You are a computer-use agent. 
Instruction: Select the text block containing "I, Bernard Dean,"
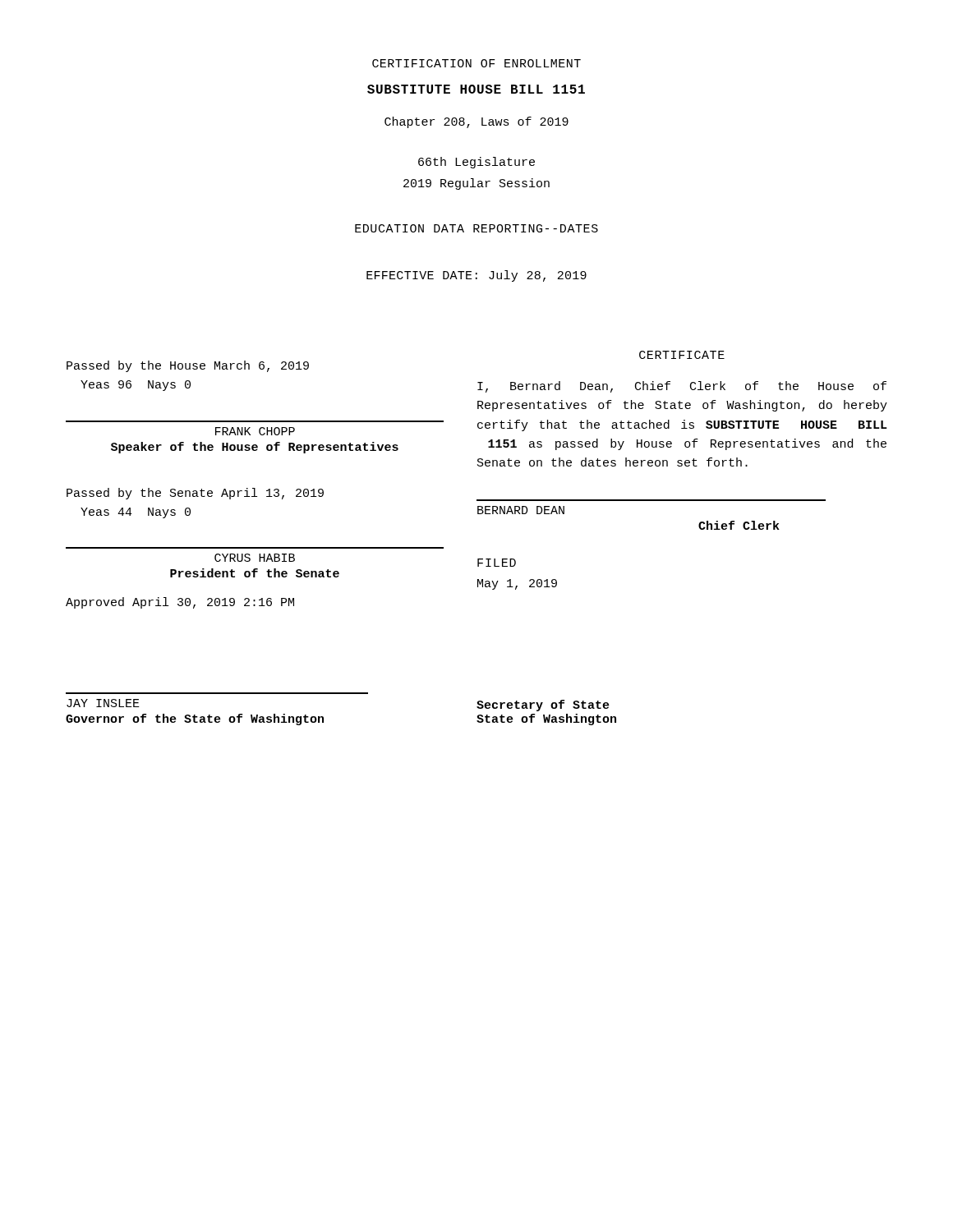[682, 425]
